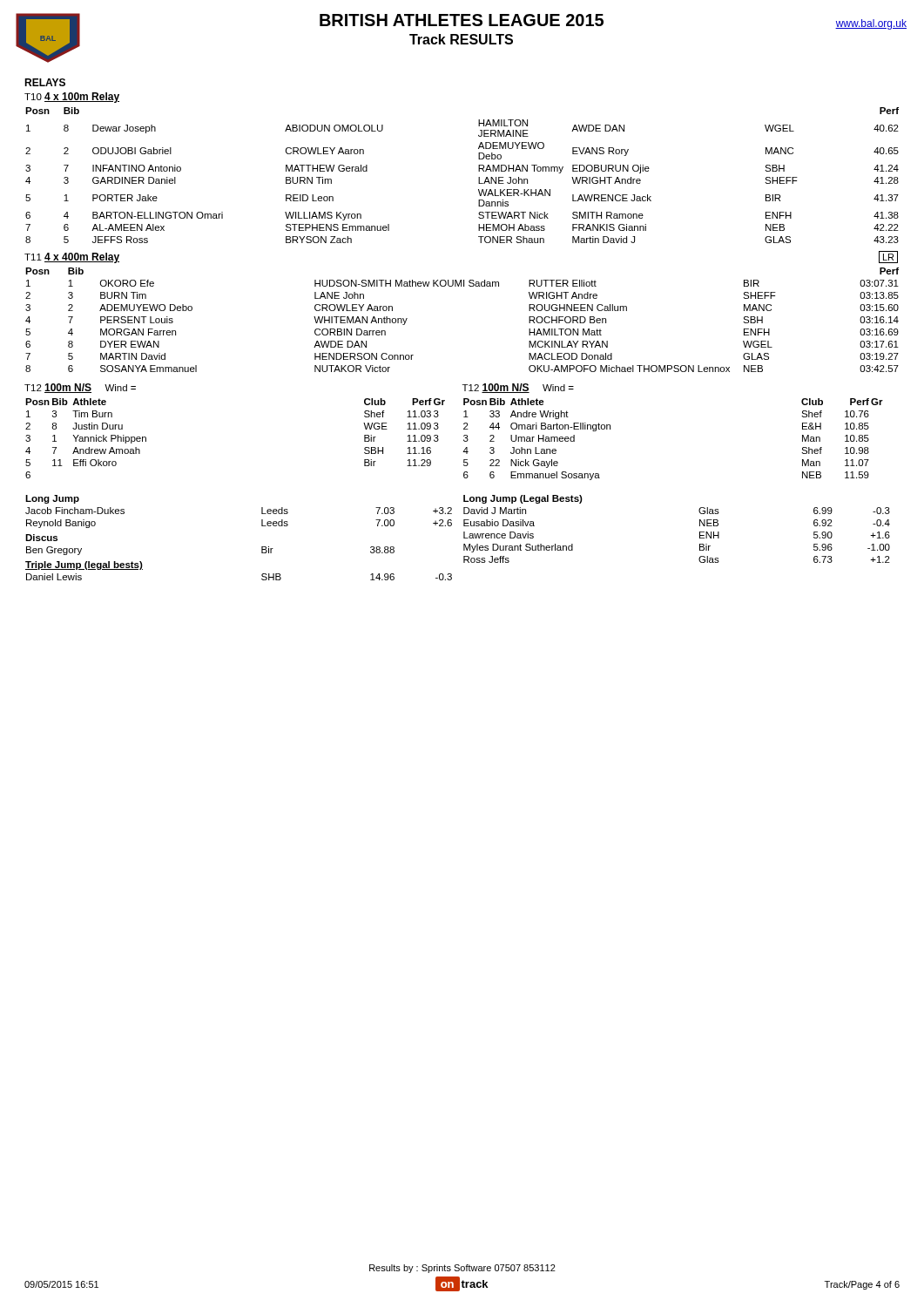924x1307 pixels.
Task: Click on the table containing "LAWRENCE Jack"
Action: tap(462, 175)
